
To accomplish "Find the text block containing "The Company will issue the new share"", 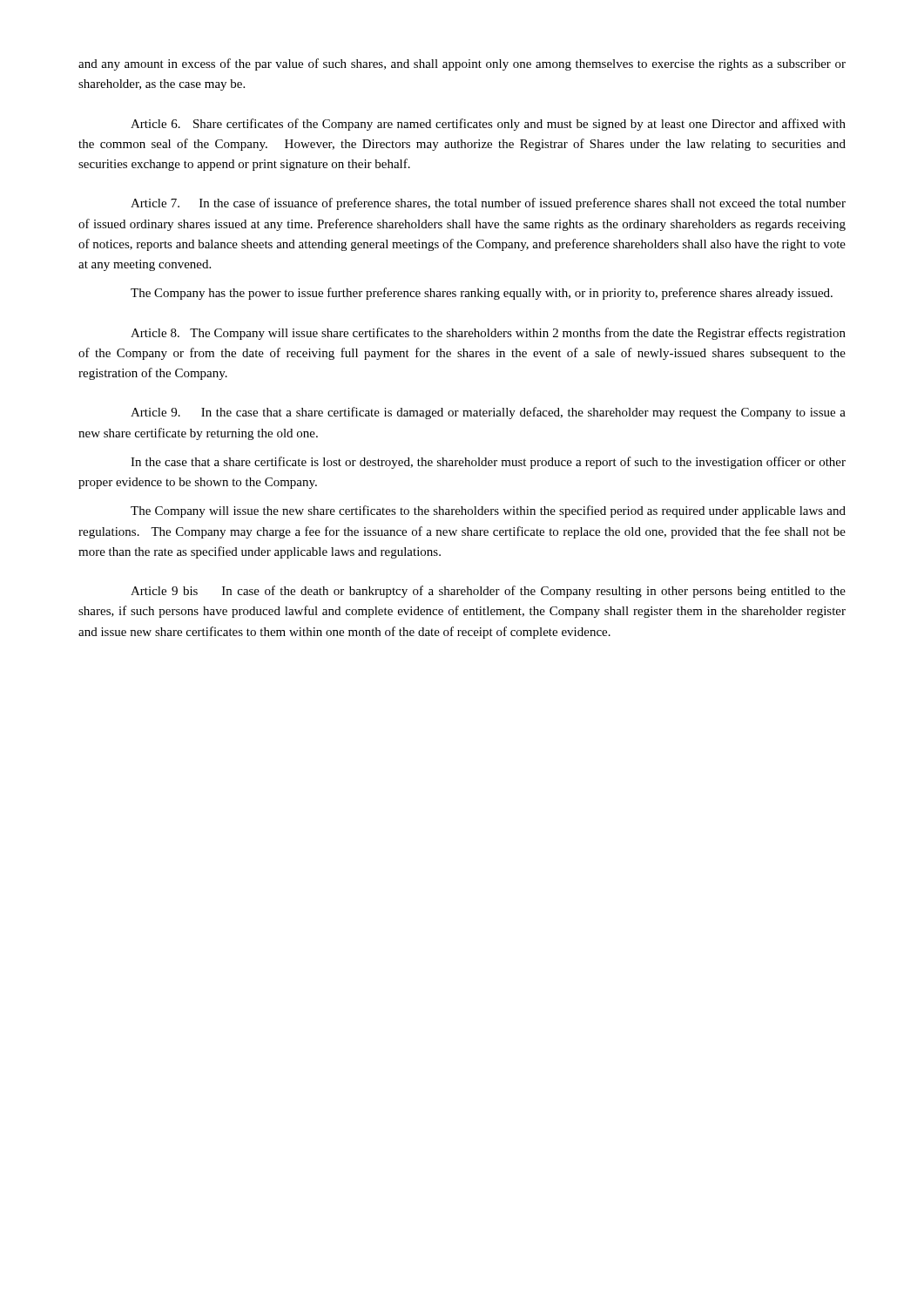I will pos(462,532).
